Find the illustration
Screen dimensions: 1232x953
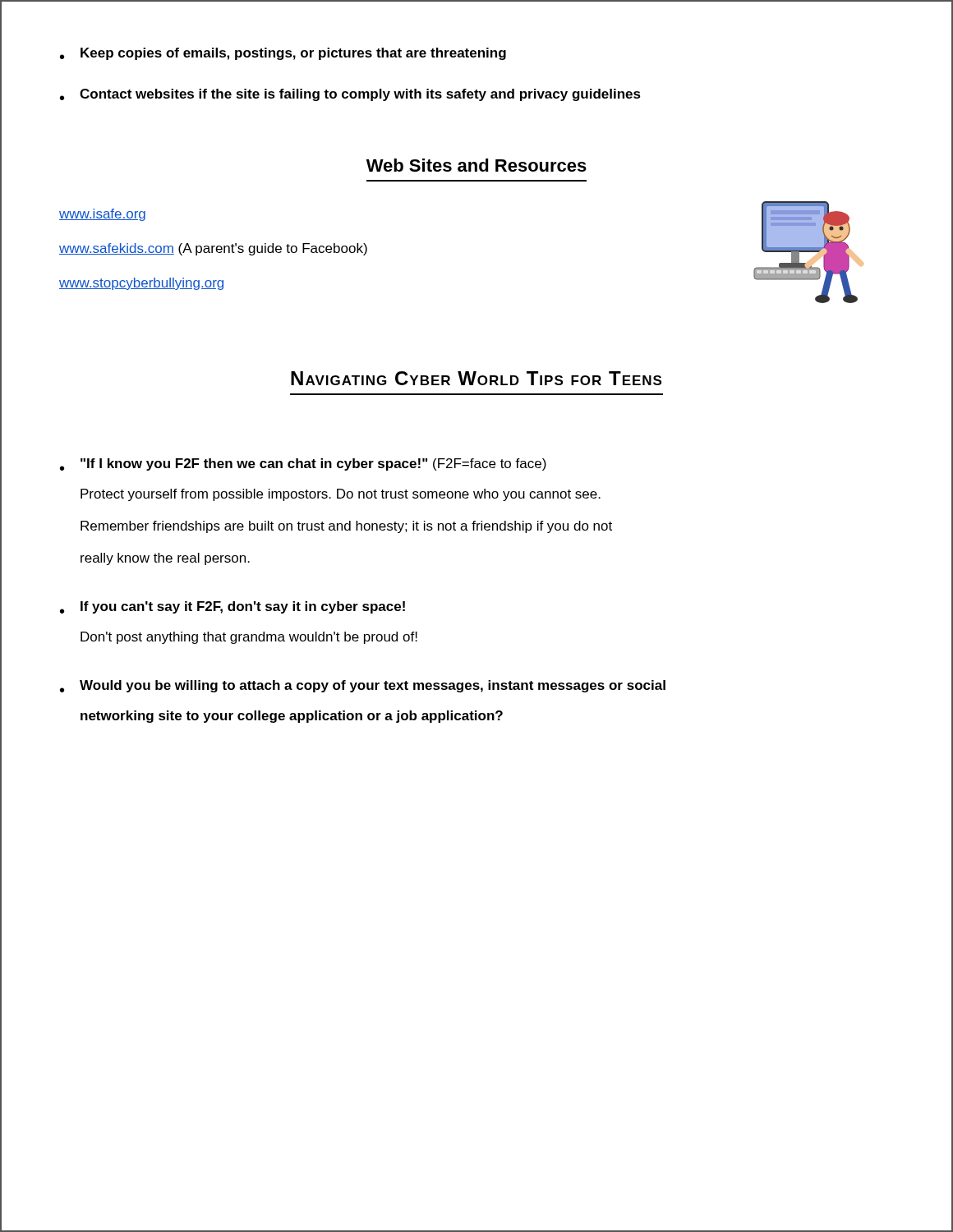pyautogui.click(x=803, y=257)
